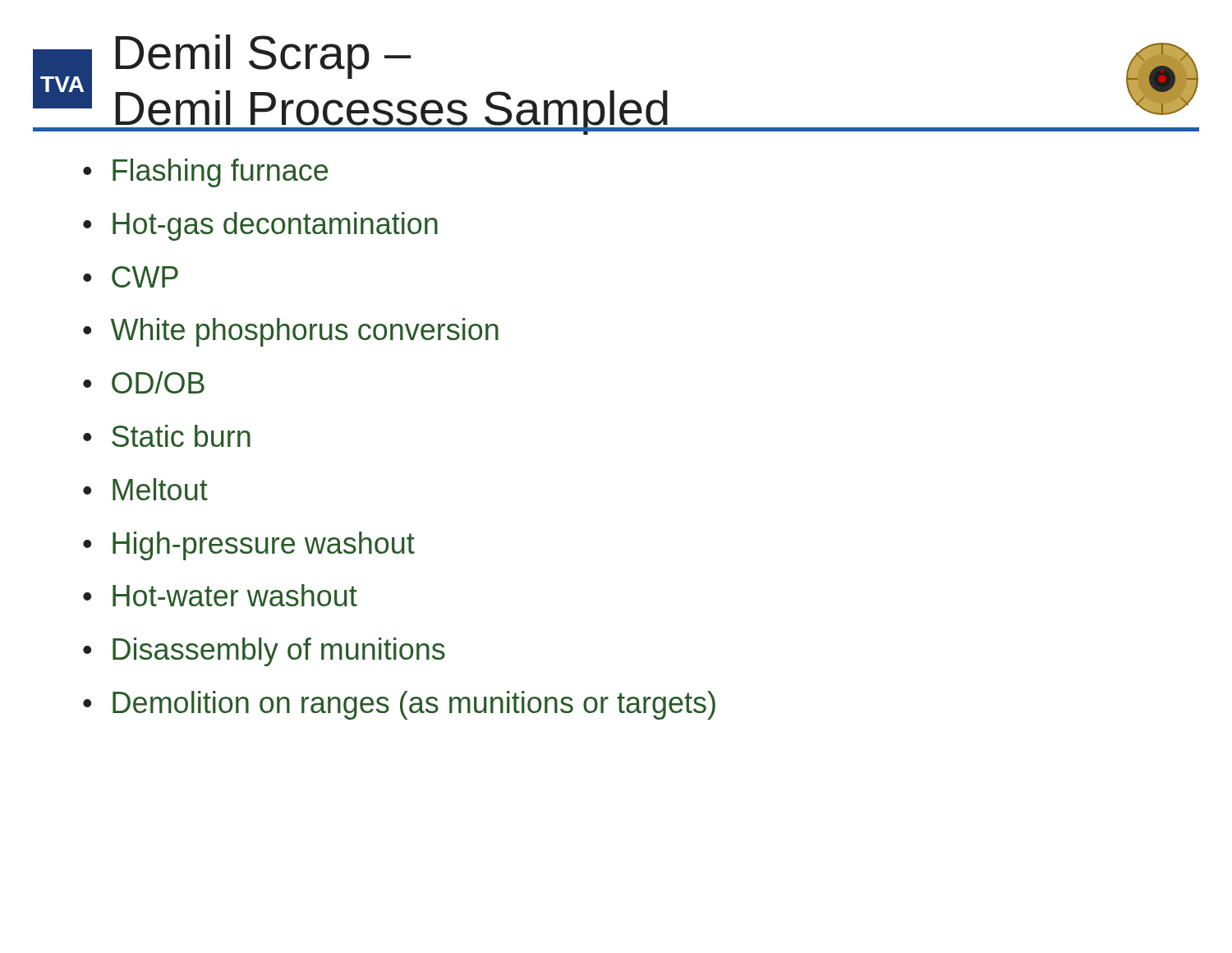Where does it say "• OD/OB"?

coord(144,384)
